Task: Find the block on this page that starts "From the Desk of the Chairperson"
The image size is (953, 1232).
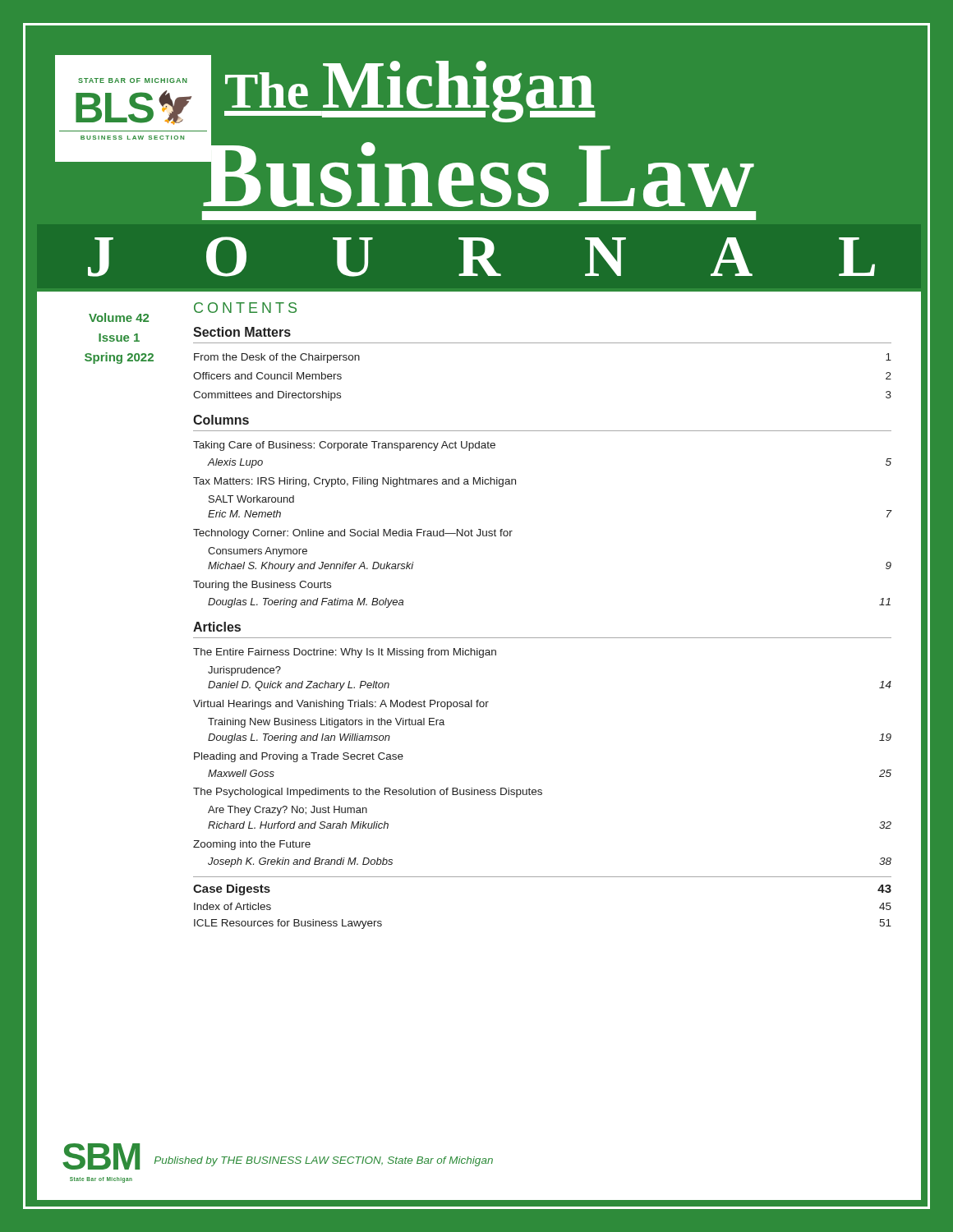Action: point(276,358)
